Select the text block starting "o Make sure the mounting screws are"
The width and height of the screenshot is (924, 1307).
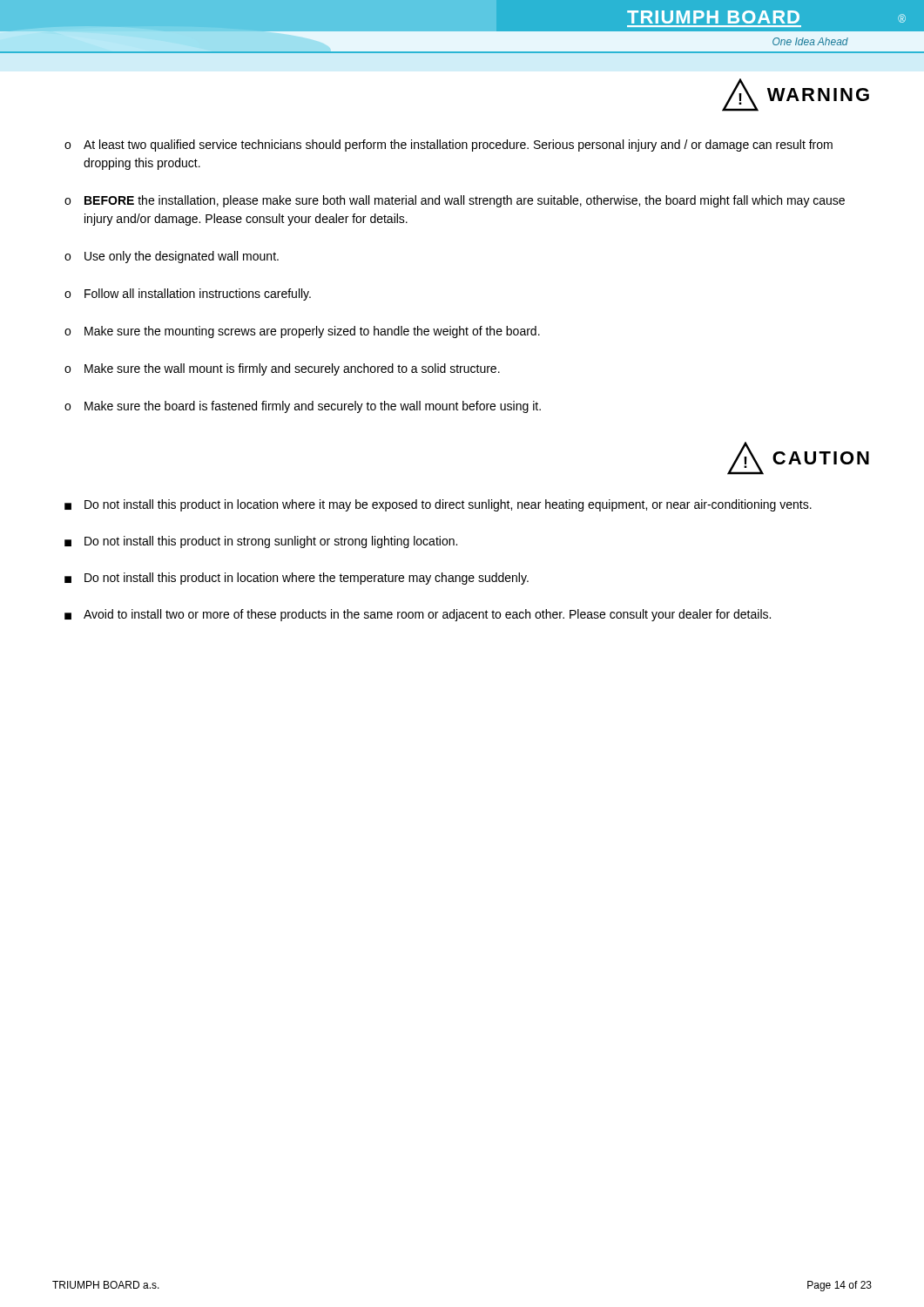(462, 332)
